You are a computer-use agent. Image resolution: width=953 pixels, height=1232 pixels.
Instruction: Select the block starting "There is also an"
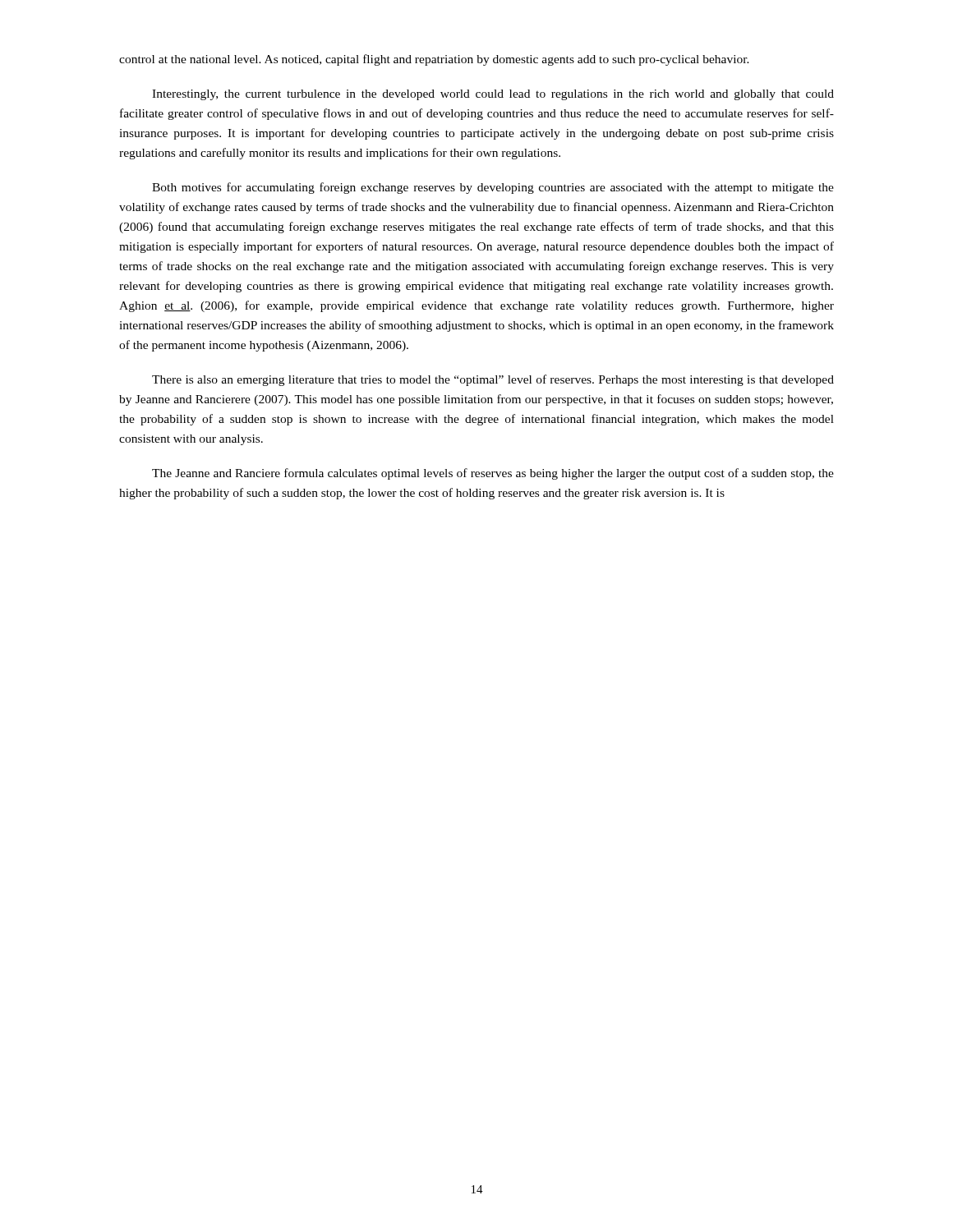tap(476, 409)
